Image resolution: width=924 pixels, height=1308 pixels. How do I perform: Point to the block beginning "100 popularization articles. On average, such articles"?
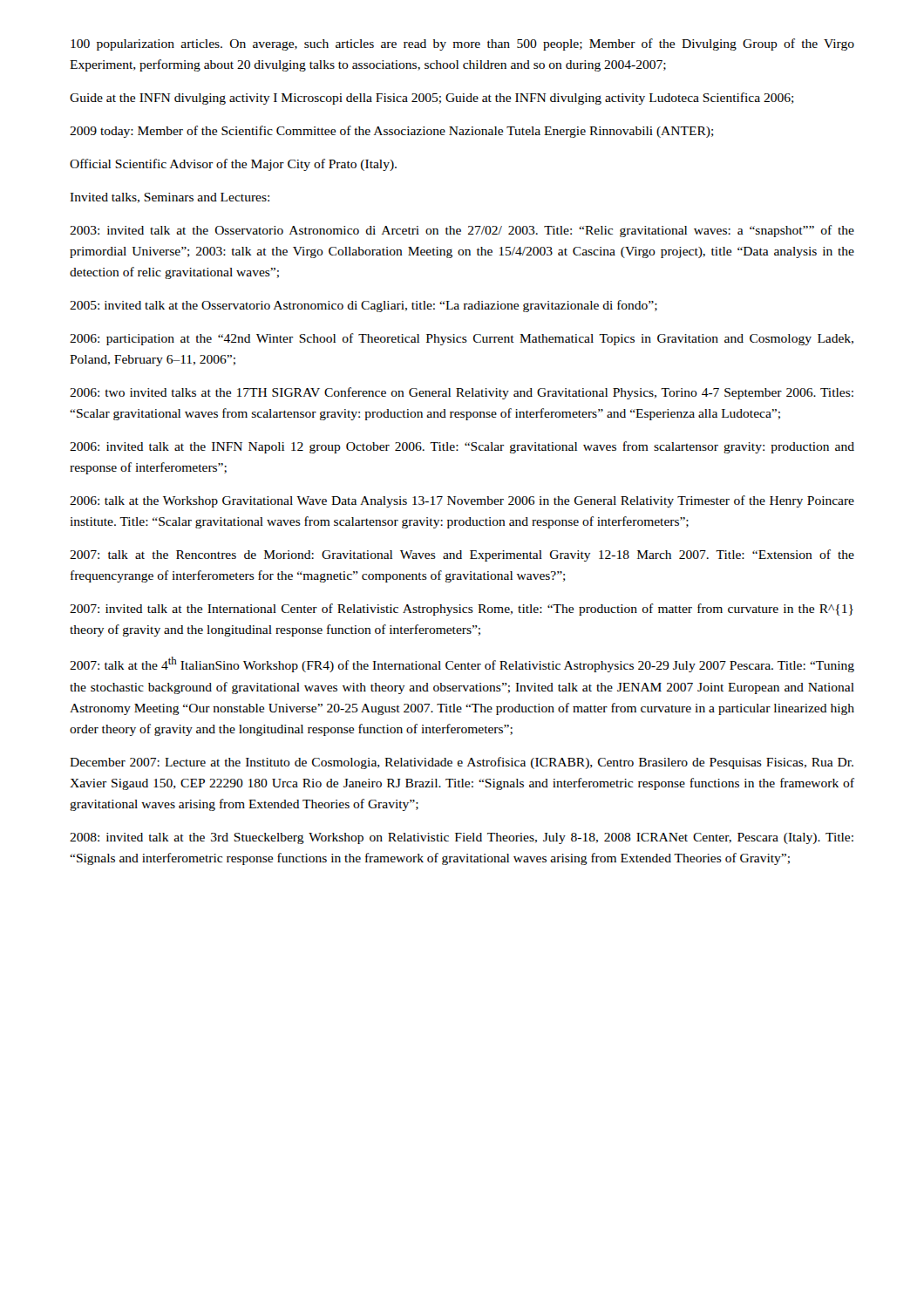(462, 54)
